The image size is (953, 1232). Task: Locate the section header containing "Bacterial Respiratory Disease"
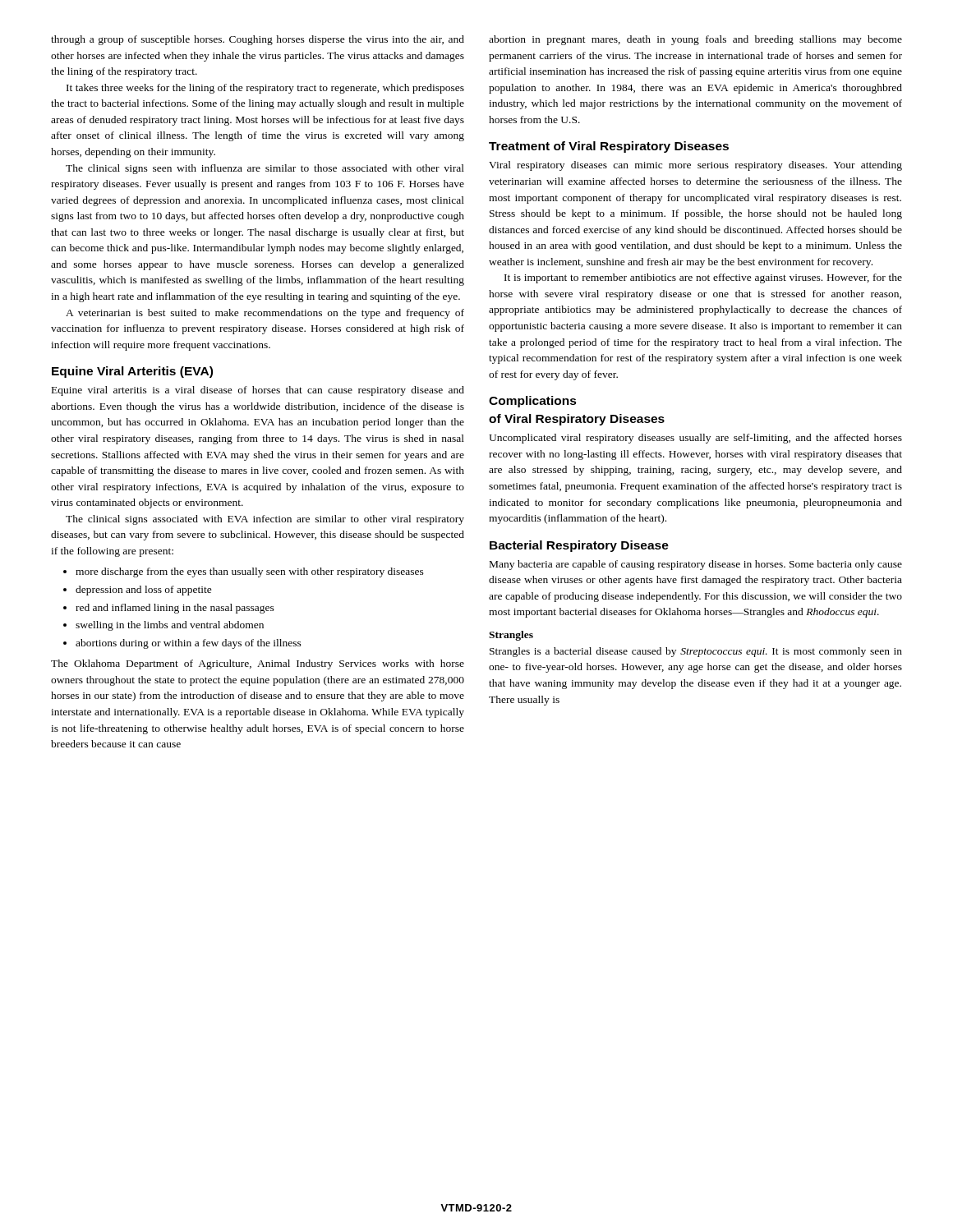(x=579, y=545)
